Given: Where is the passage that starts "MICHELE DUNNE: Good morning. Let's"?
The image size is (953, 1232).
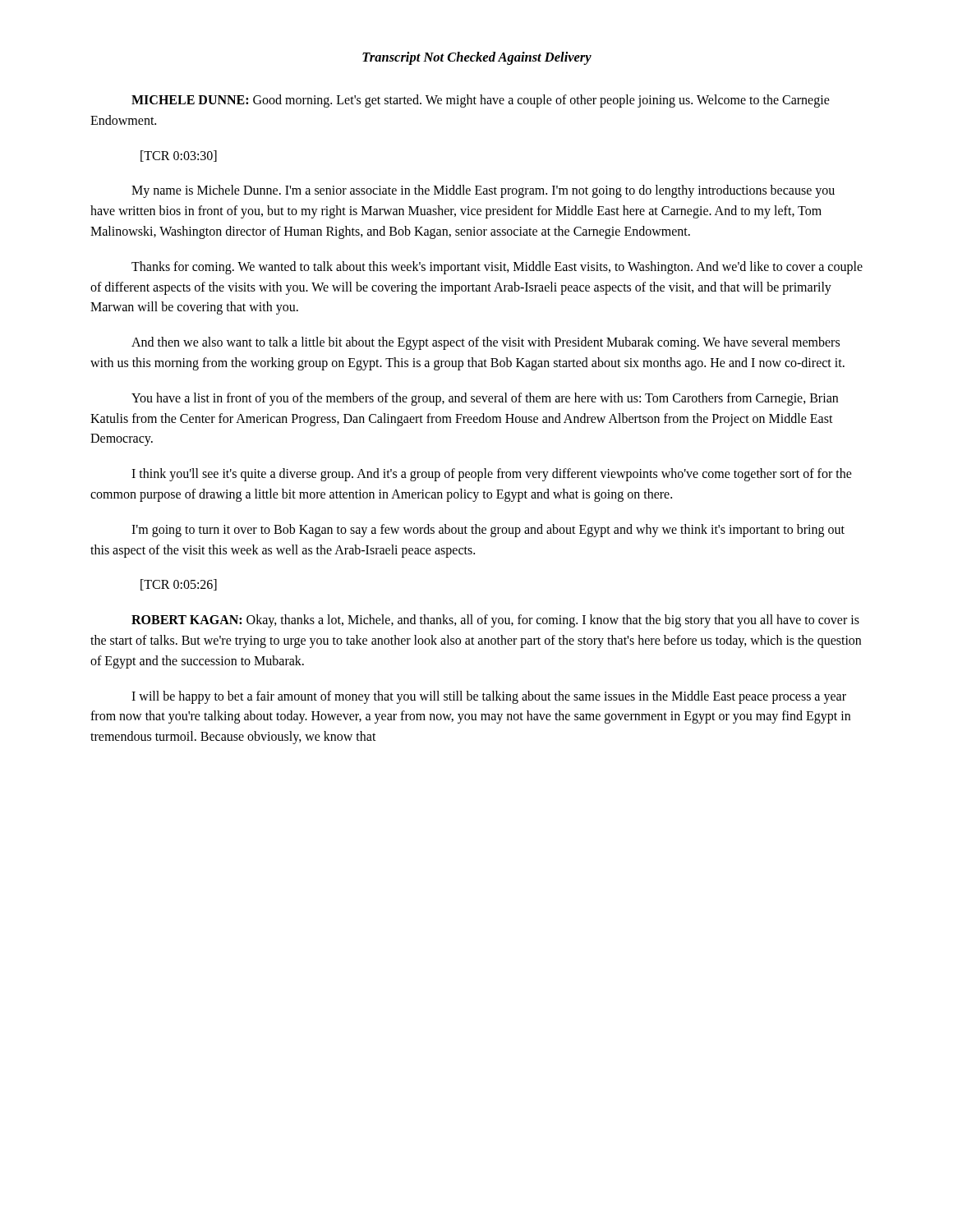Looking at the screenshot, I should (460, 110).
